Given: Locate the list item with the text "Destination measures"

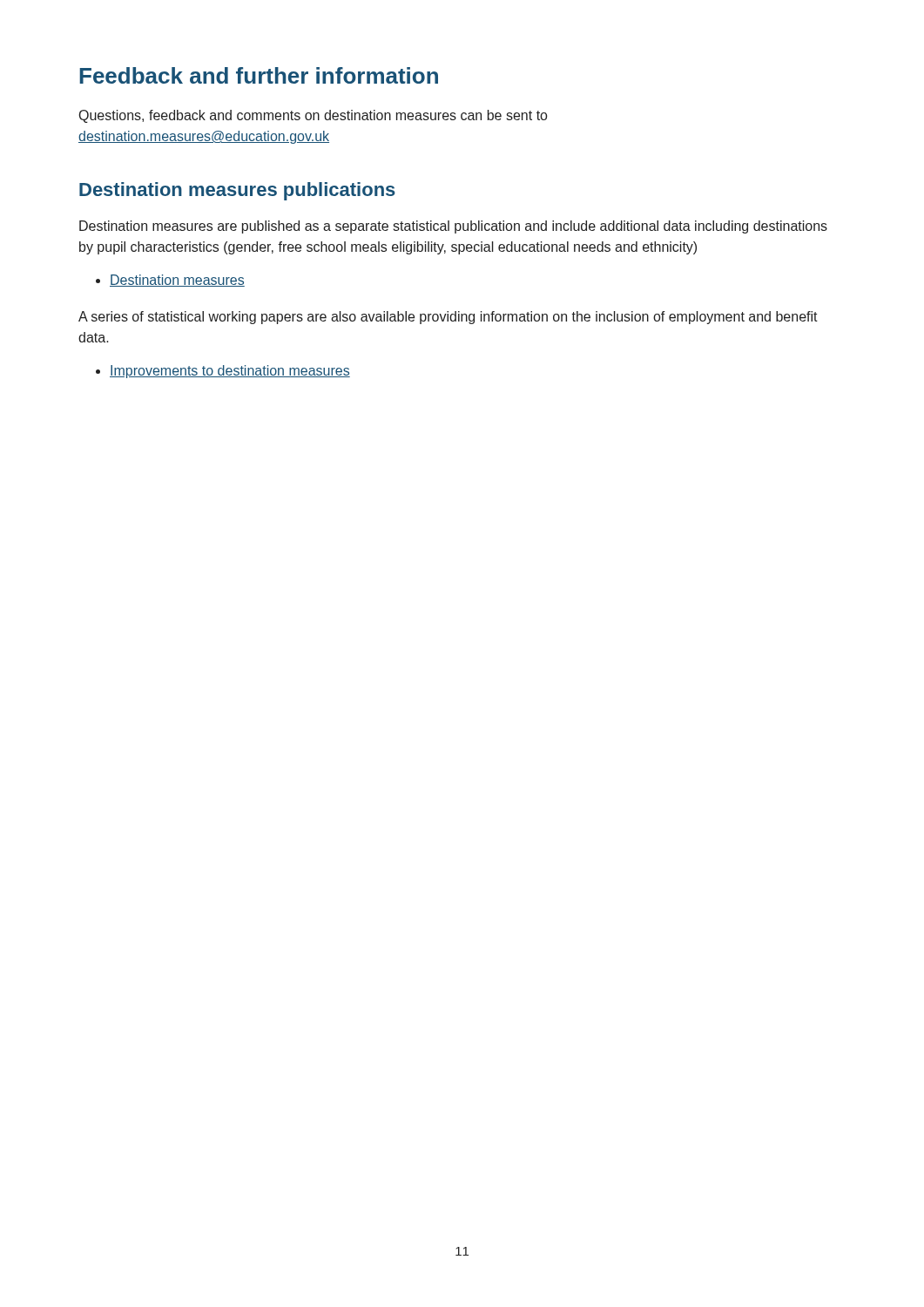Looking at the screenshot, I should coord(177,280).
